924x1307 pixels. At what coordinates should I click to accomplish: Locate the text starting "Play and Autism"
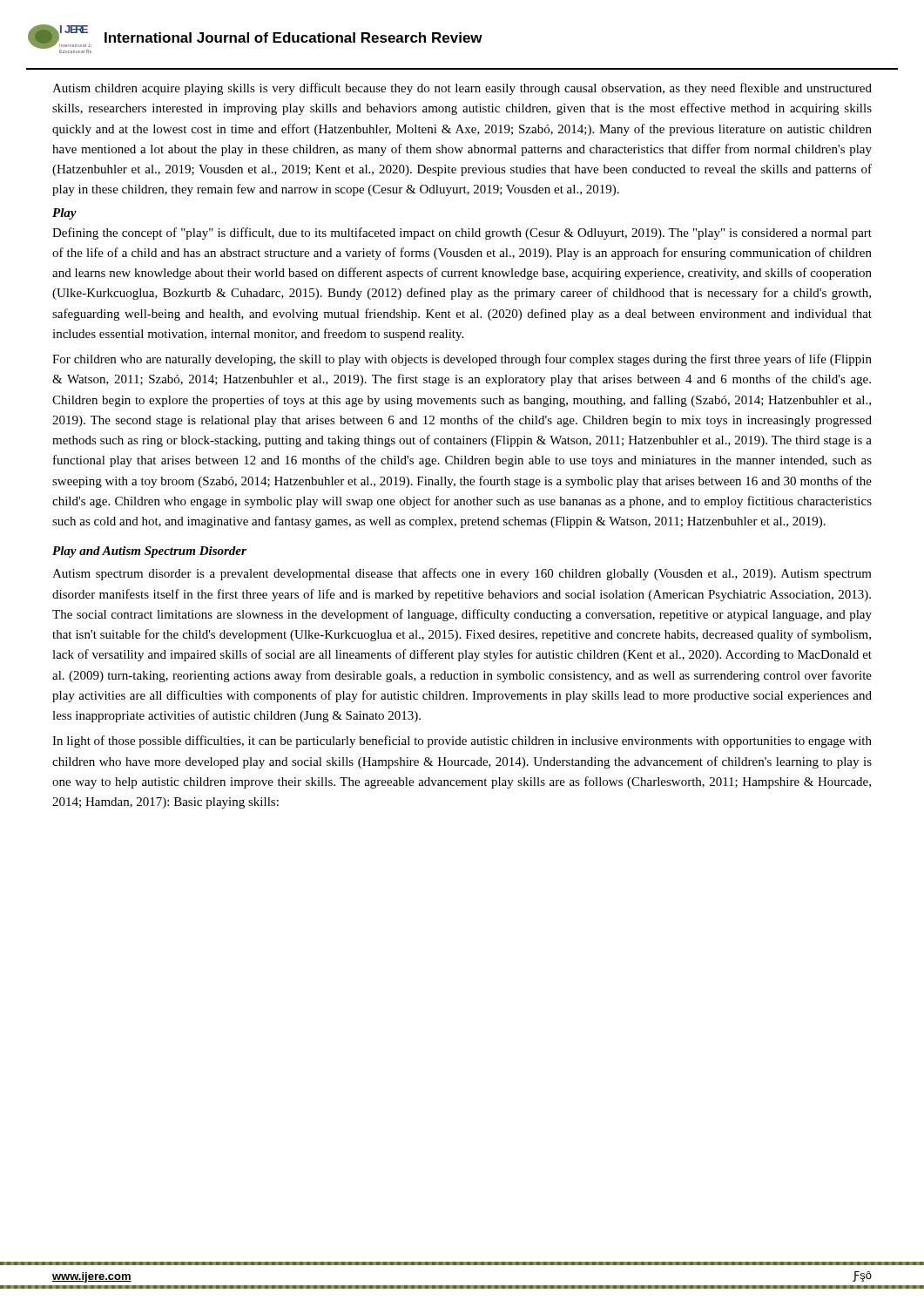149,551
